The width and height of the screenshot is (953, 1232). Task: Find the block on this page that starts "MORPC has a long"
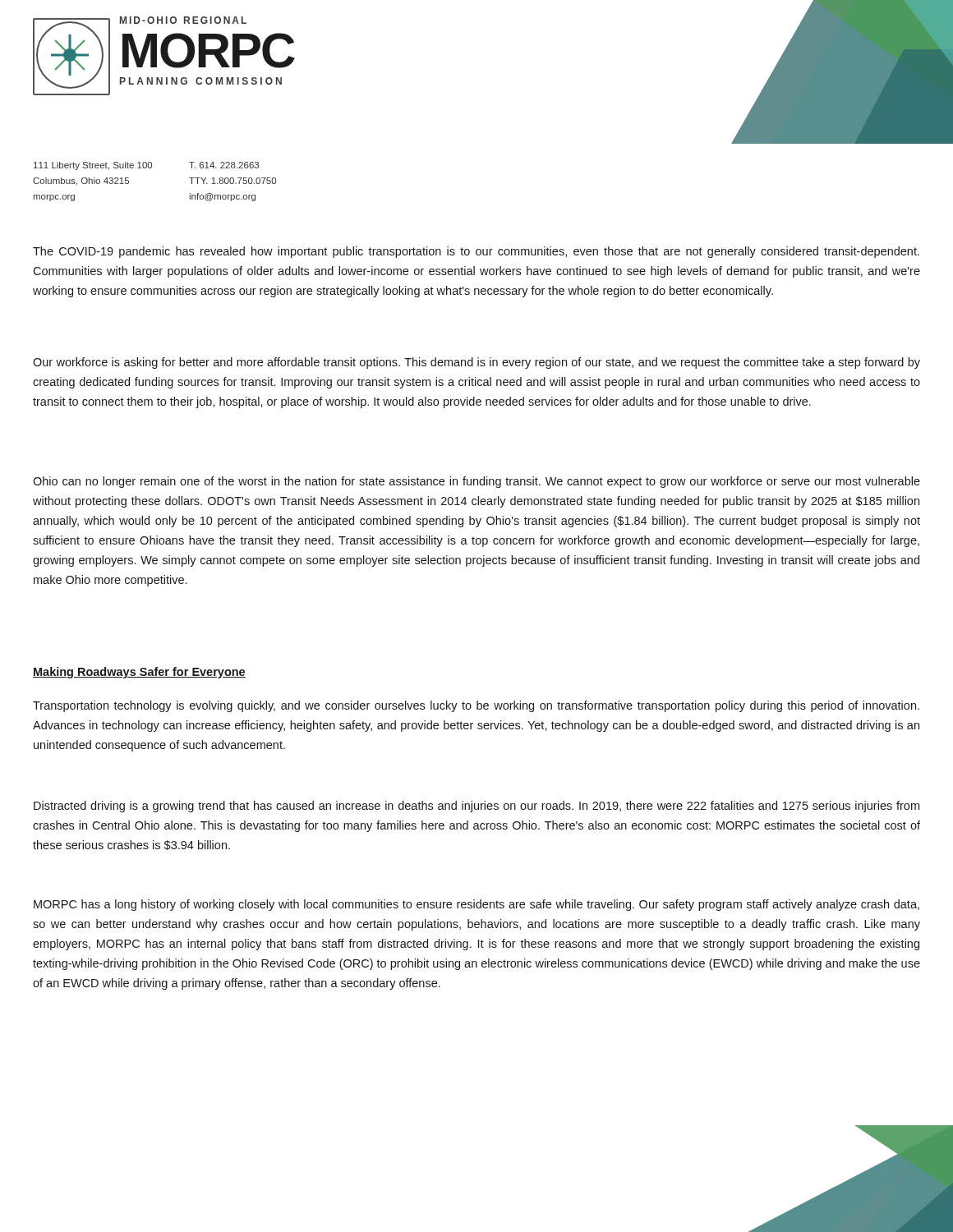[x=476, y=944]
